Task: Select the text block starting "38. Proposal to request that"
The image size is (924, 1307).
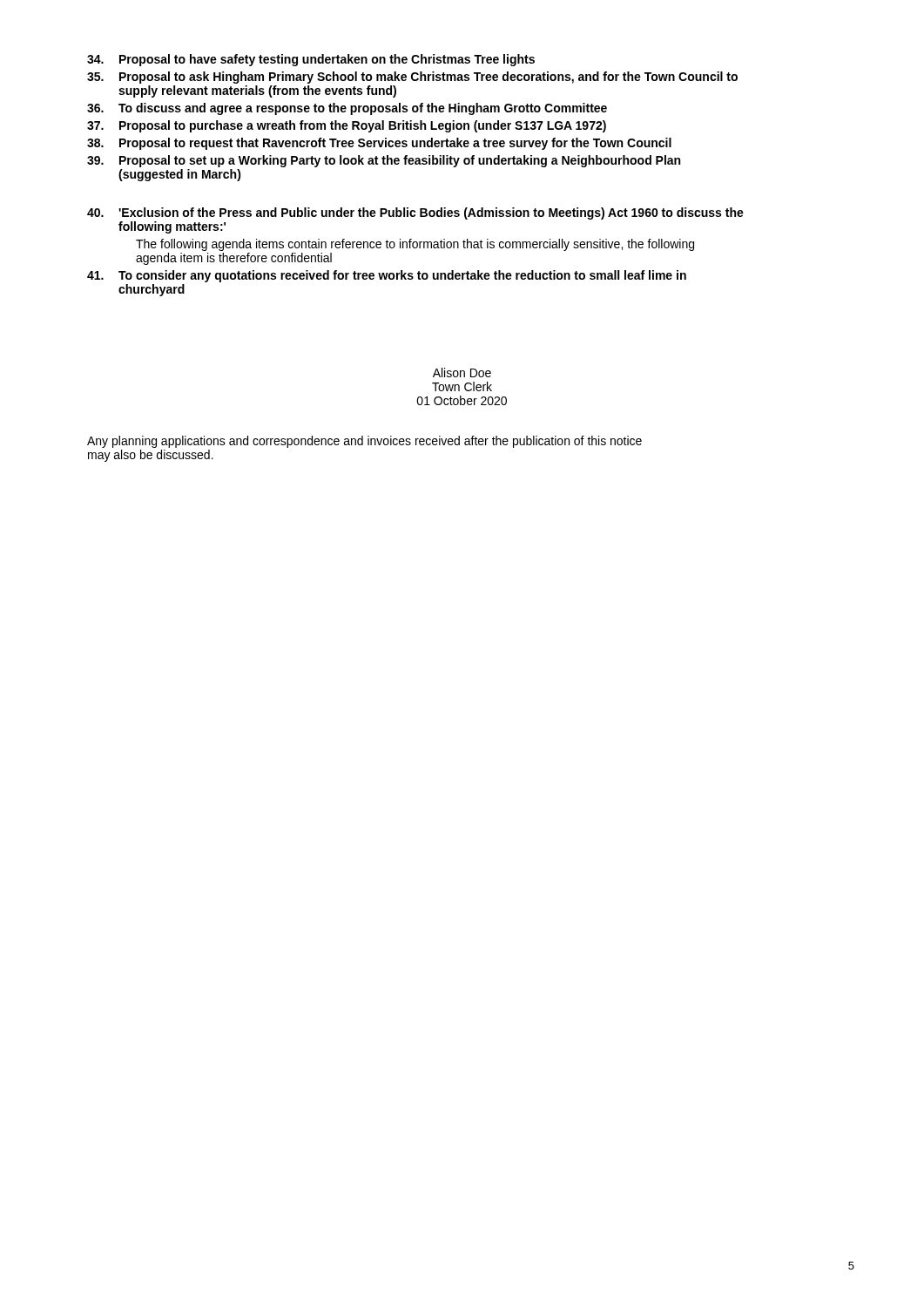Action: pyautogui.click(x=471, y=143)
